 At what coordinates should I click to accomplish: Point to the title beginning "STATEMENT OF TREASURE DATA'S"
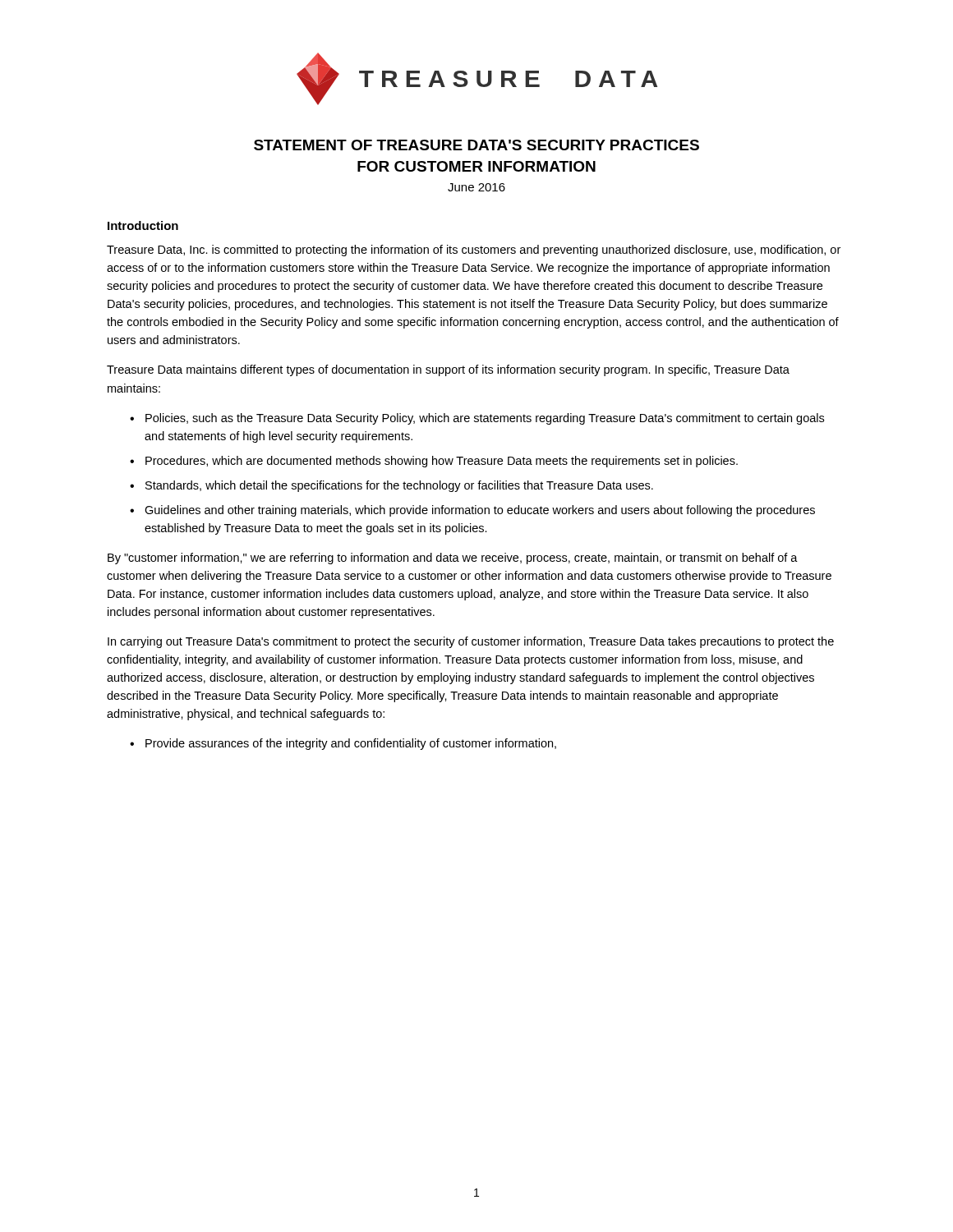point(476,164)
